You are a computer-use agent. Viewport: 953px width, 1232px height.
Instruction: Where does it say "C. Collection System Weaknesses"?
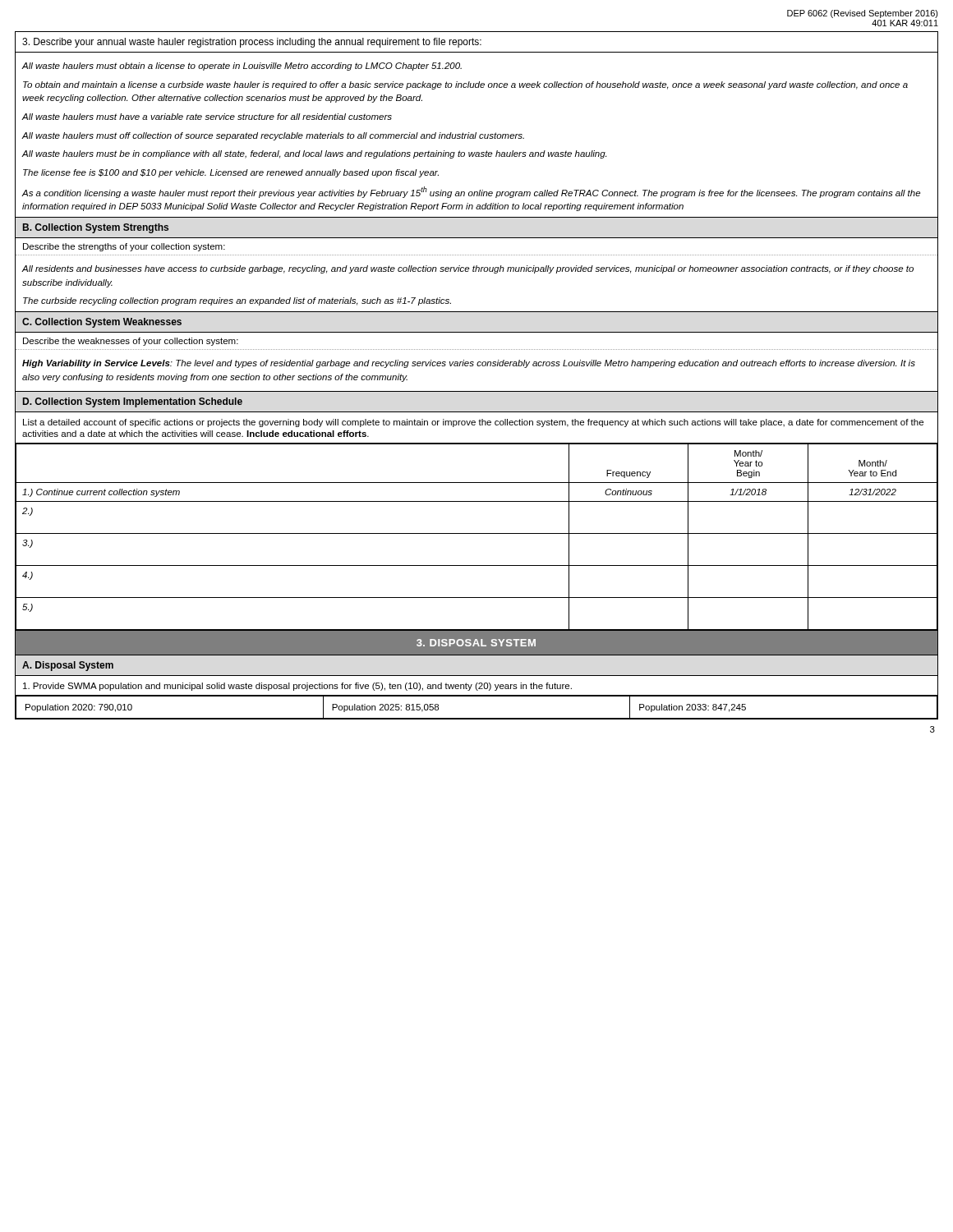coord(102,322)
